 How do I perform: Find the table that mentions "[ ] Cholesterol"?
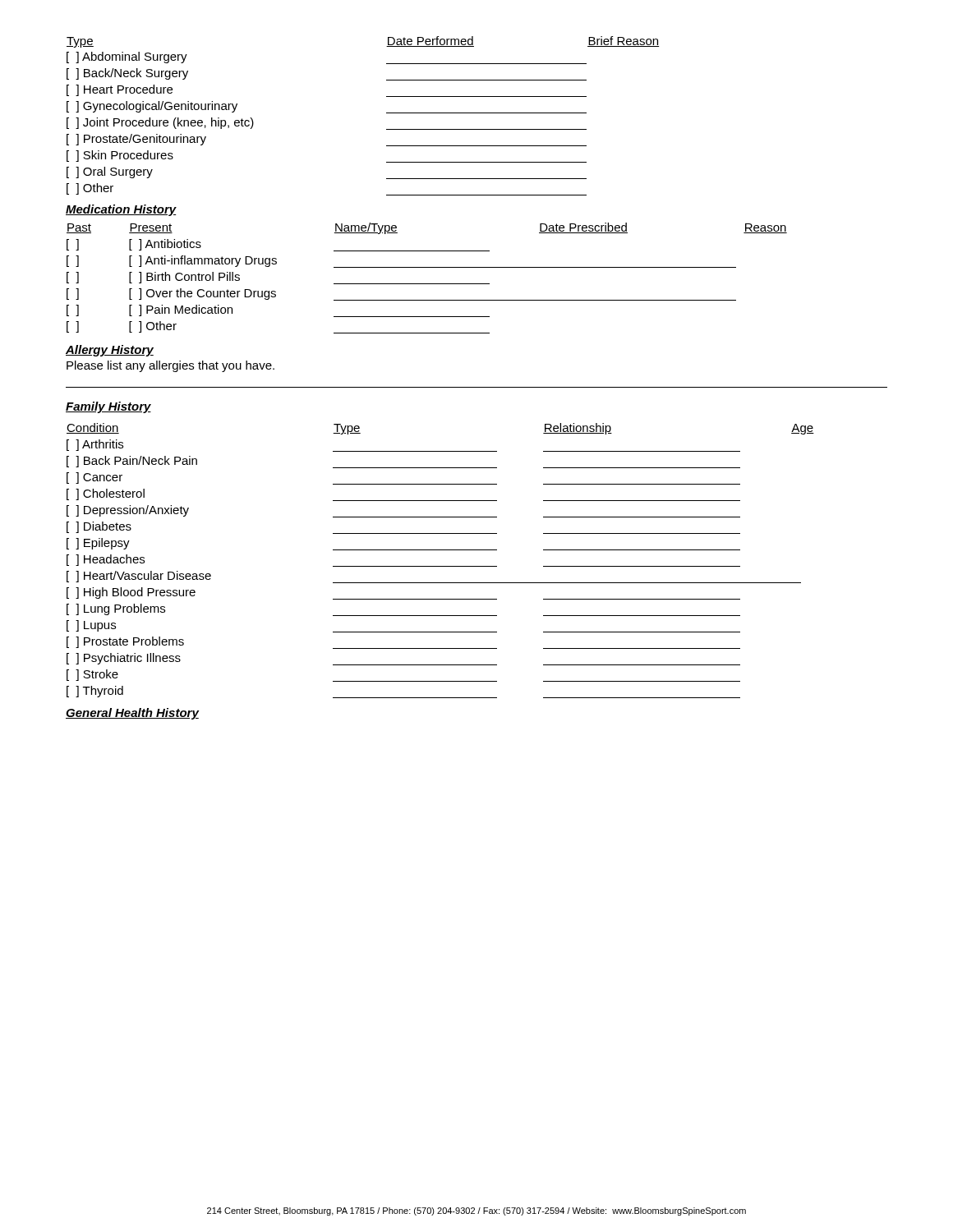point(476,559)
